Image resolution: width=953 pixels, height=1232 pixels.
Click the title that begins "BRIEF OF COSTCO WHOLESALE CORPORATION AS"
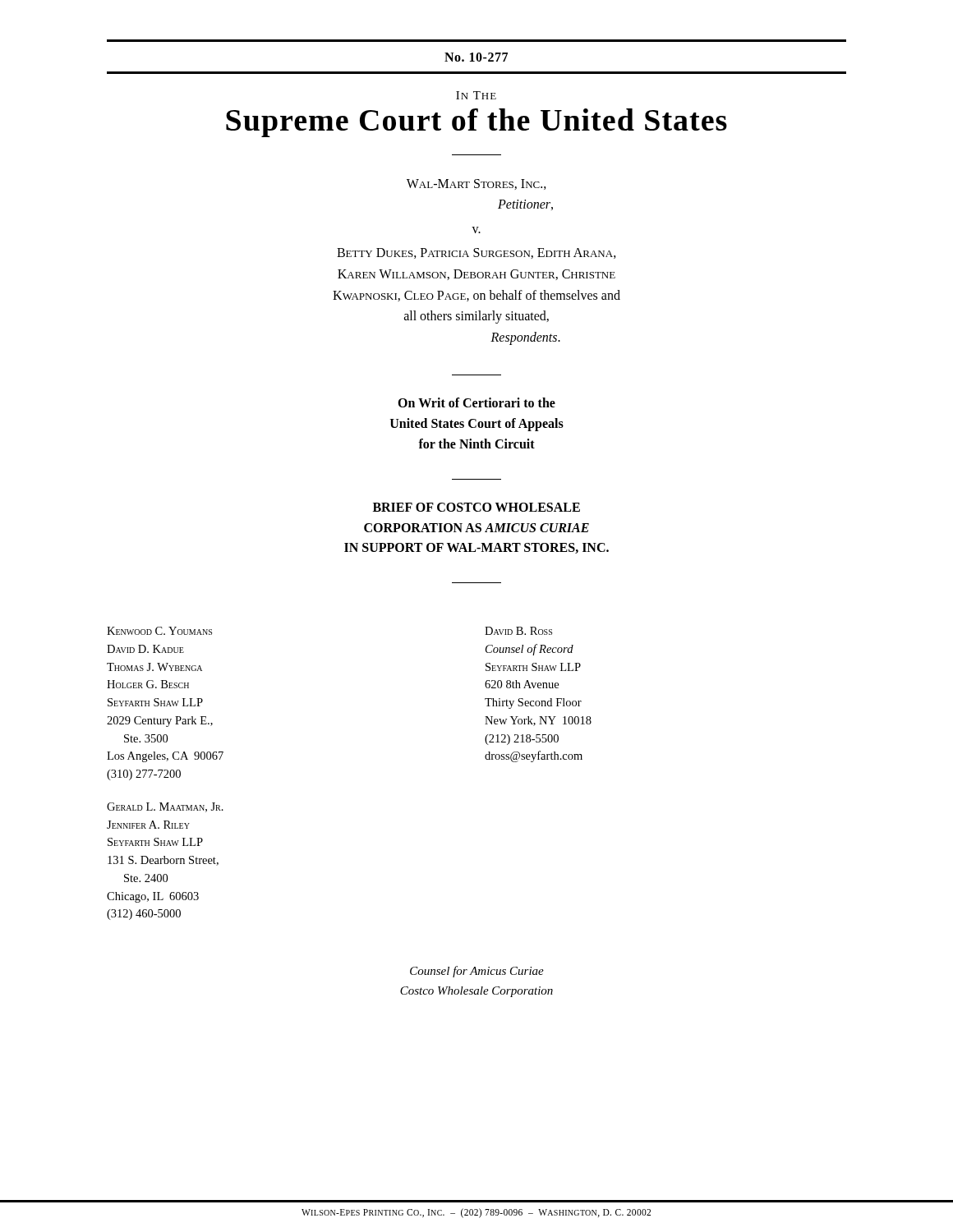pyautogui.click(x=476, y=527)
